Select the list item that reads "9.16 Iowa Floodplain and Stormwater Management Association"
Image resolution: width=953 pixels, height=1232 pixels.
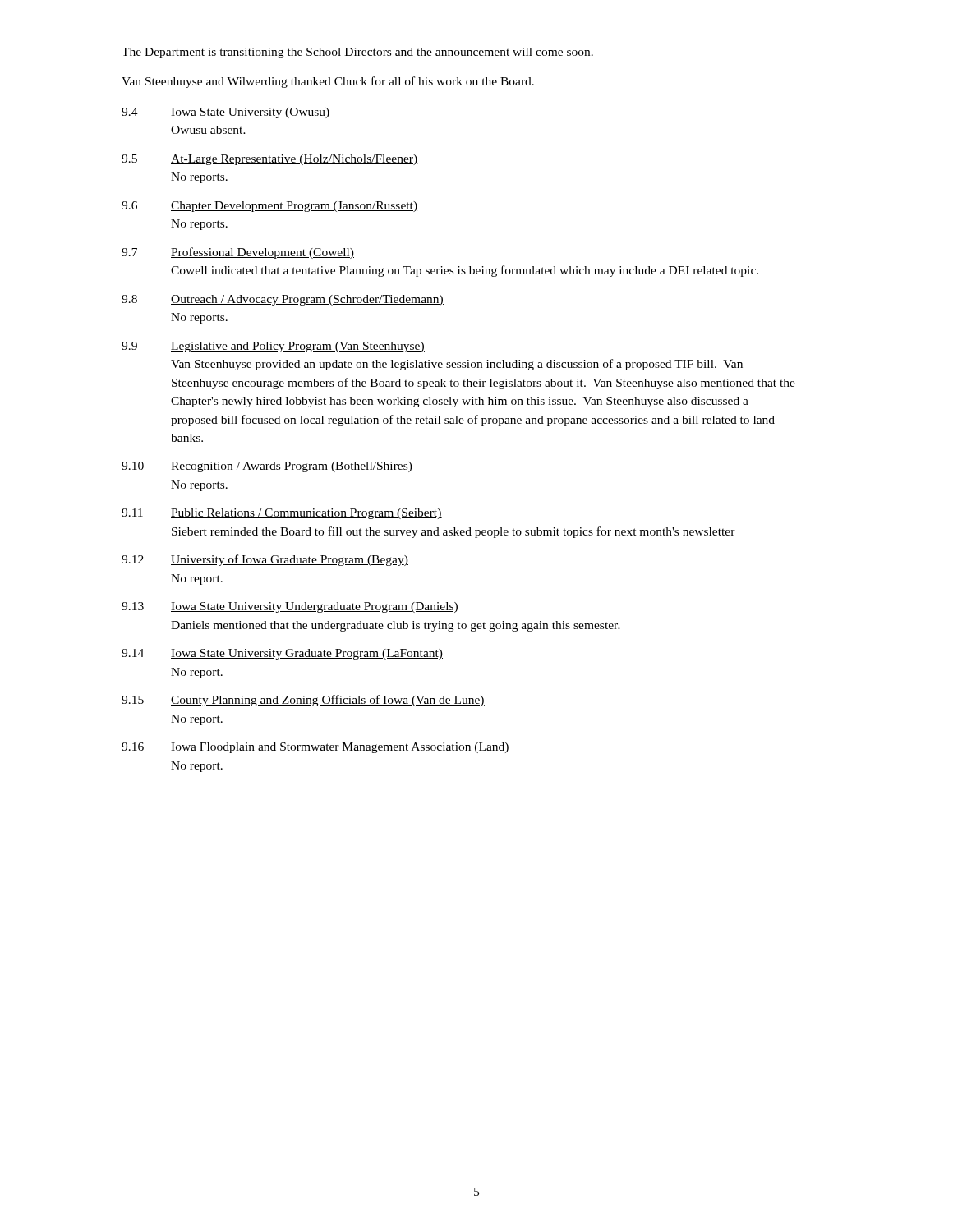click(x=458, y=756)
